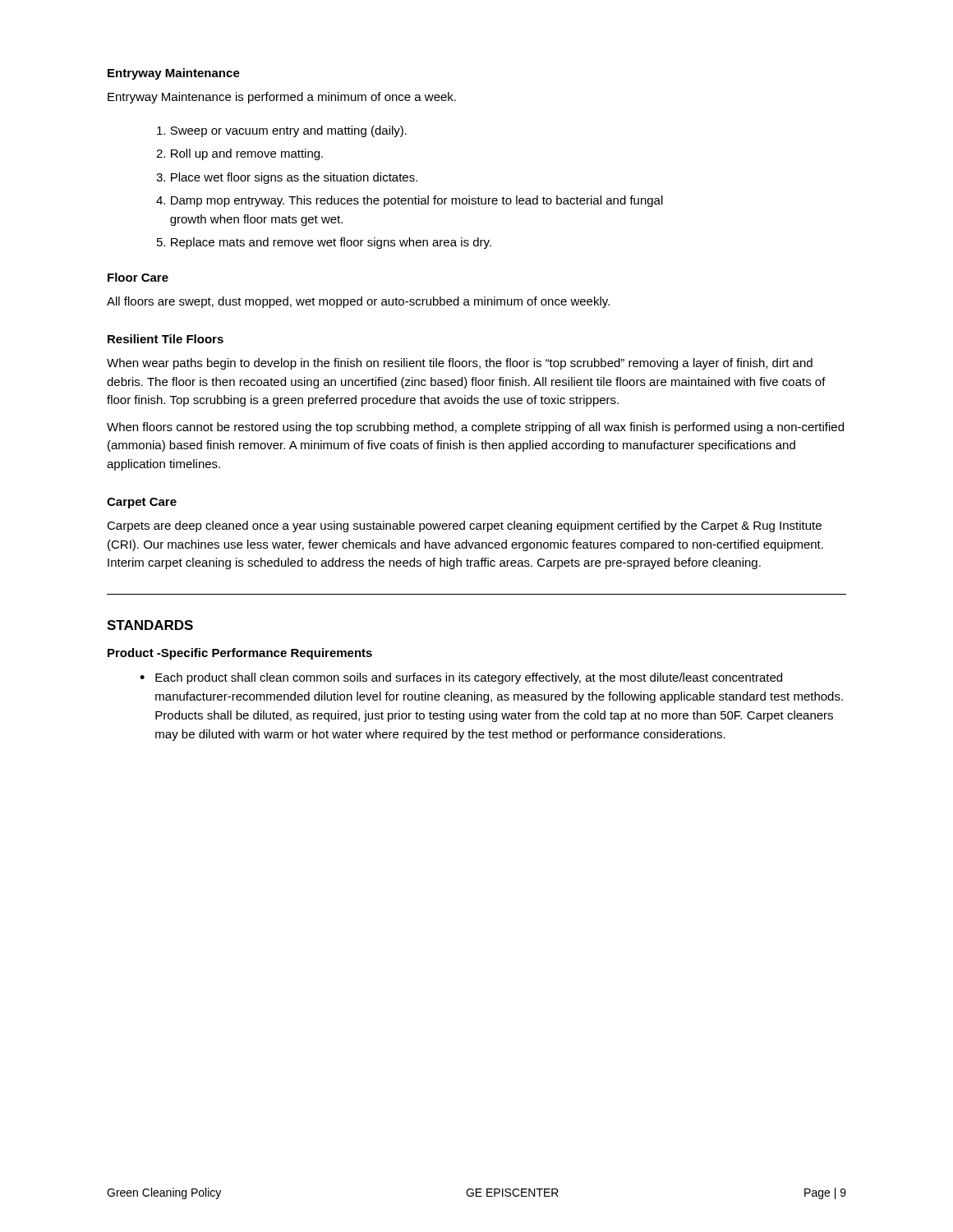Viewport: 953px width, 1232px height.
Task: Point to the block starting "3. Place wet floor signs as"
Action: point(287,177)
